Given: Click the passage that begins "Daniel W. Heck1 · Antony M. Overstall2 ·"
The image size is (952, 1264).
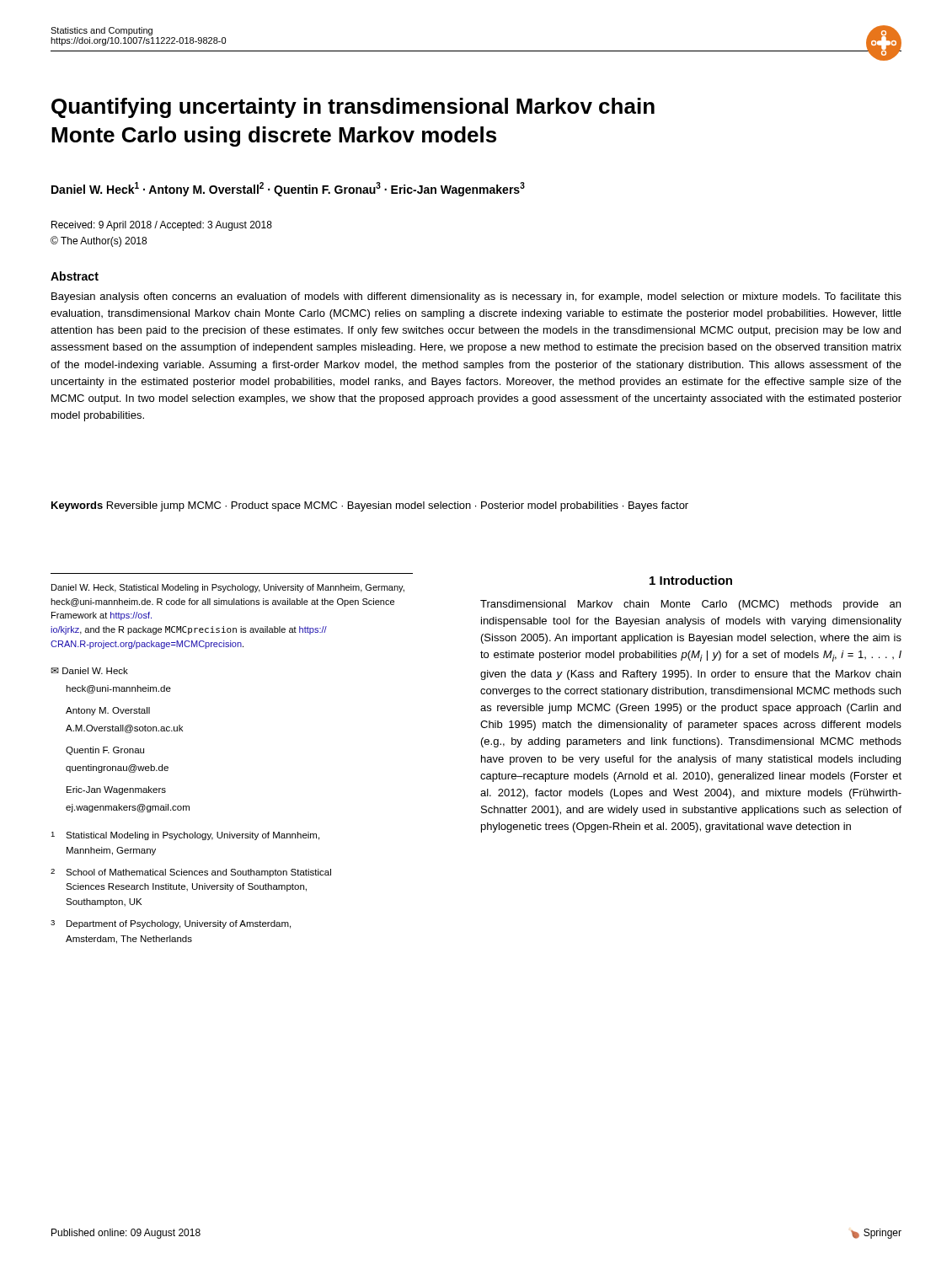Looking at the screenshot, I should [x=288, y=189].
